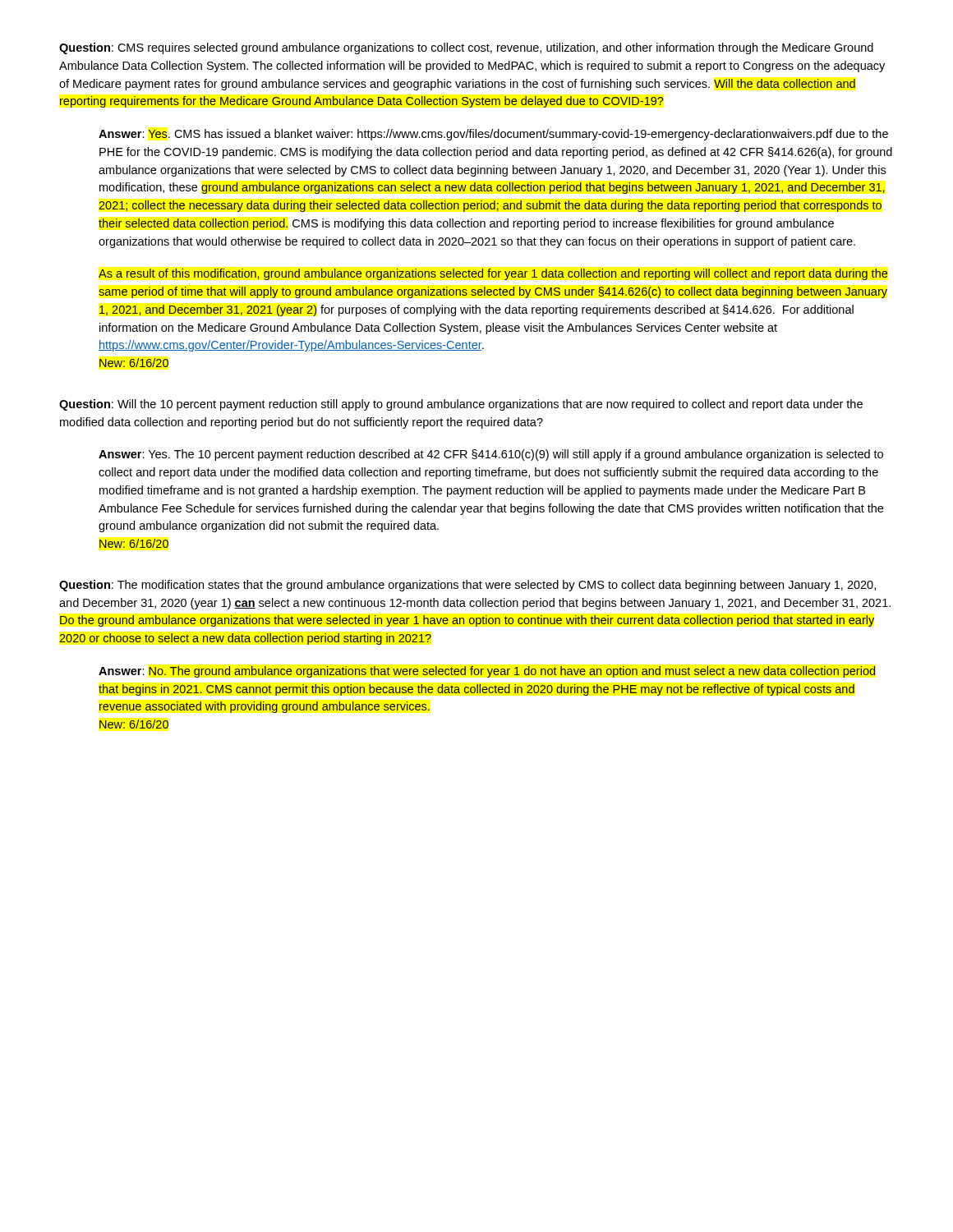Locate the passage starting "Answer: Yes. CMS has issued a"
This screenshot has height=1232, width=953.
[x=496, y=188]
